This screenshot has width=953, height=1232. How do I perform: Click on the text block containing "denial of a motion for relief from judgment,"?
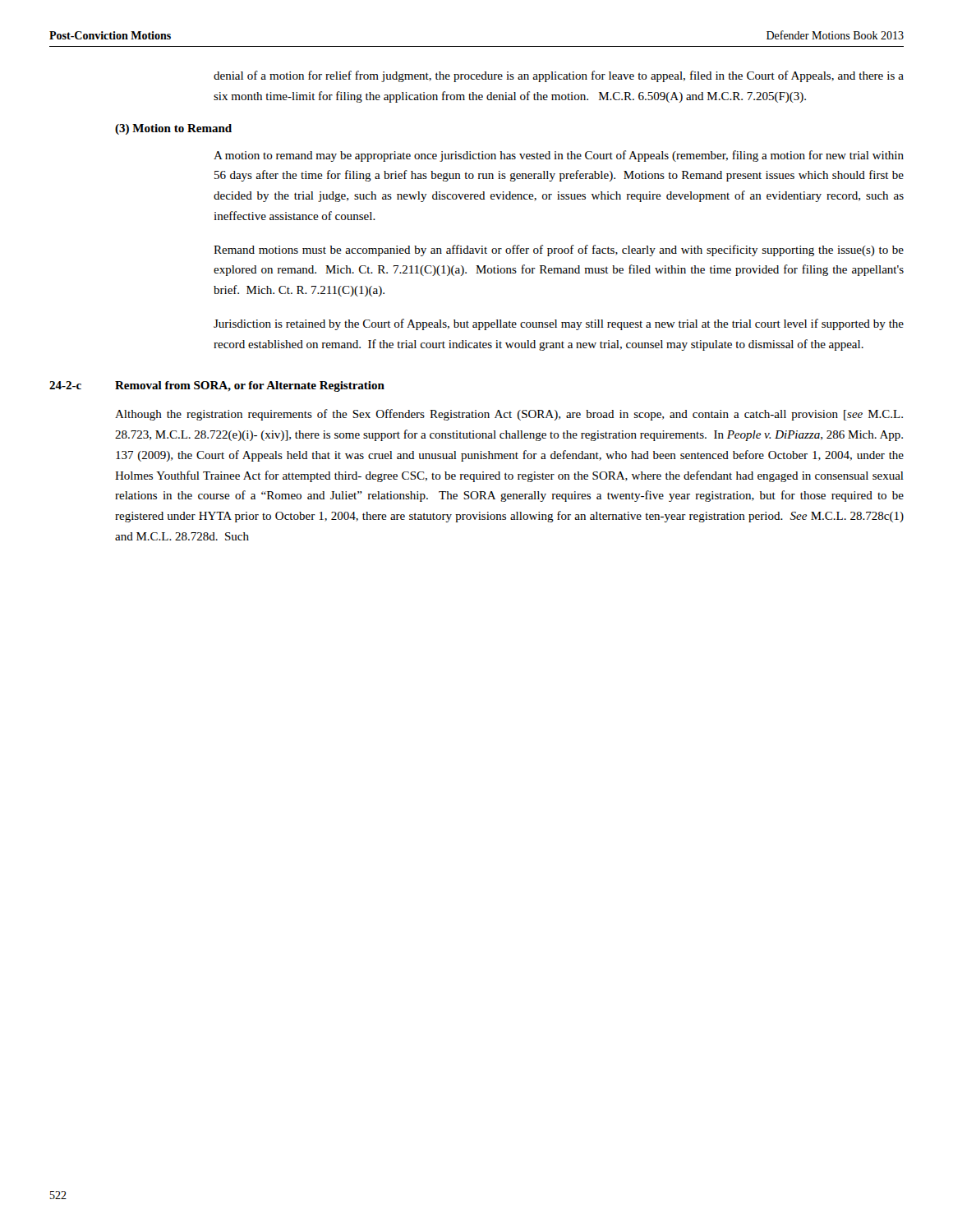[559, 86]
